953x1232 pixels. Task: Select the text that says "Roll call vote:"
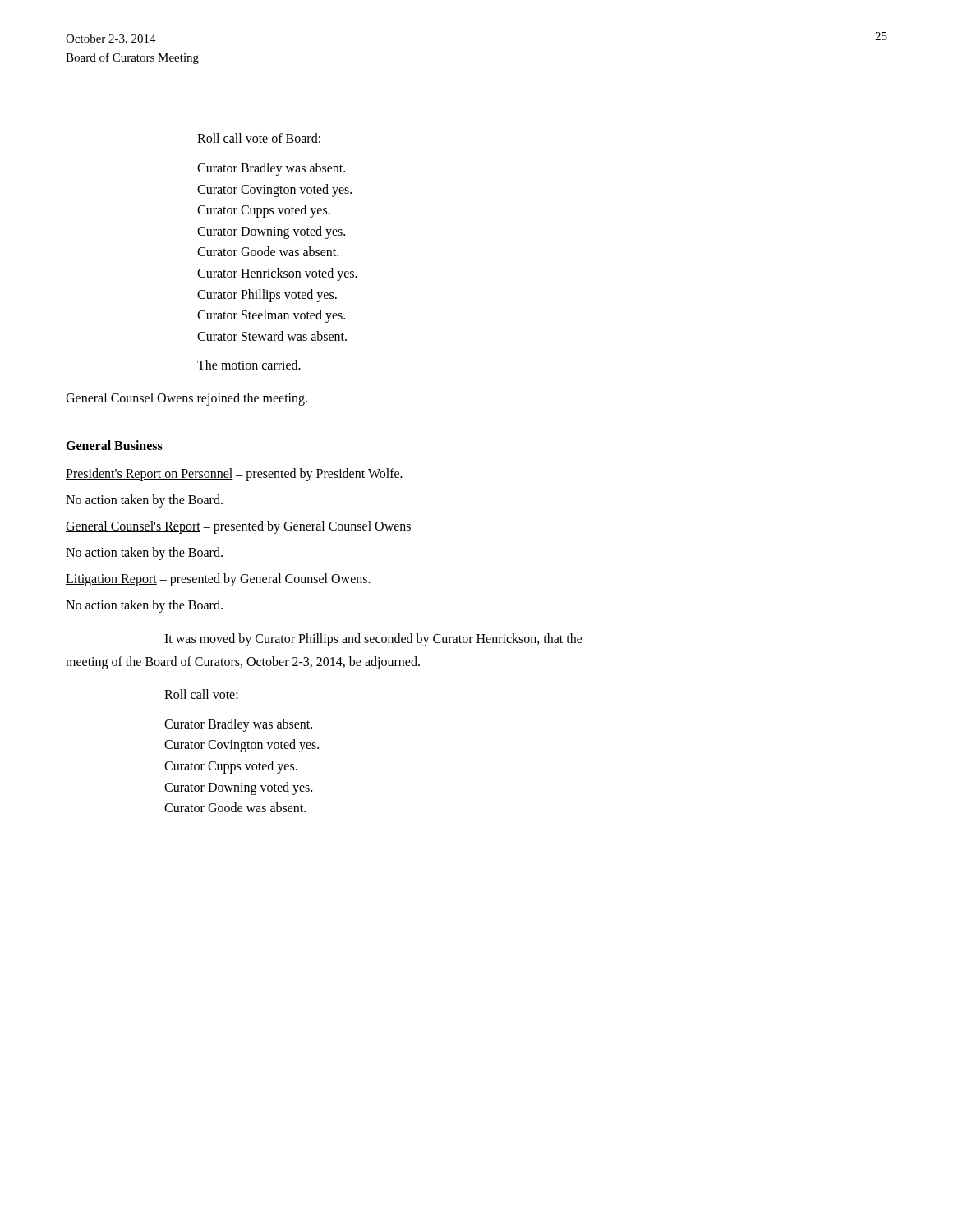[x=202, y=694]
